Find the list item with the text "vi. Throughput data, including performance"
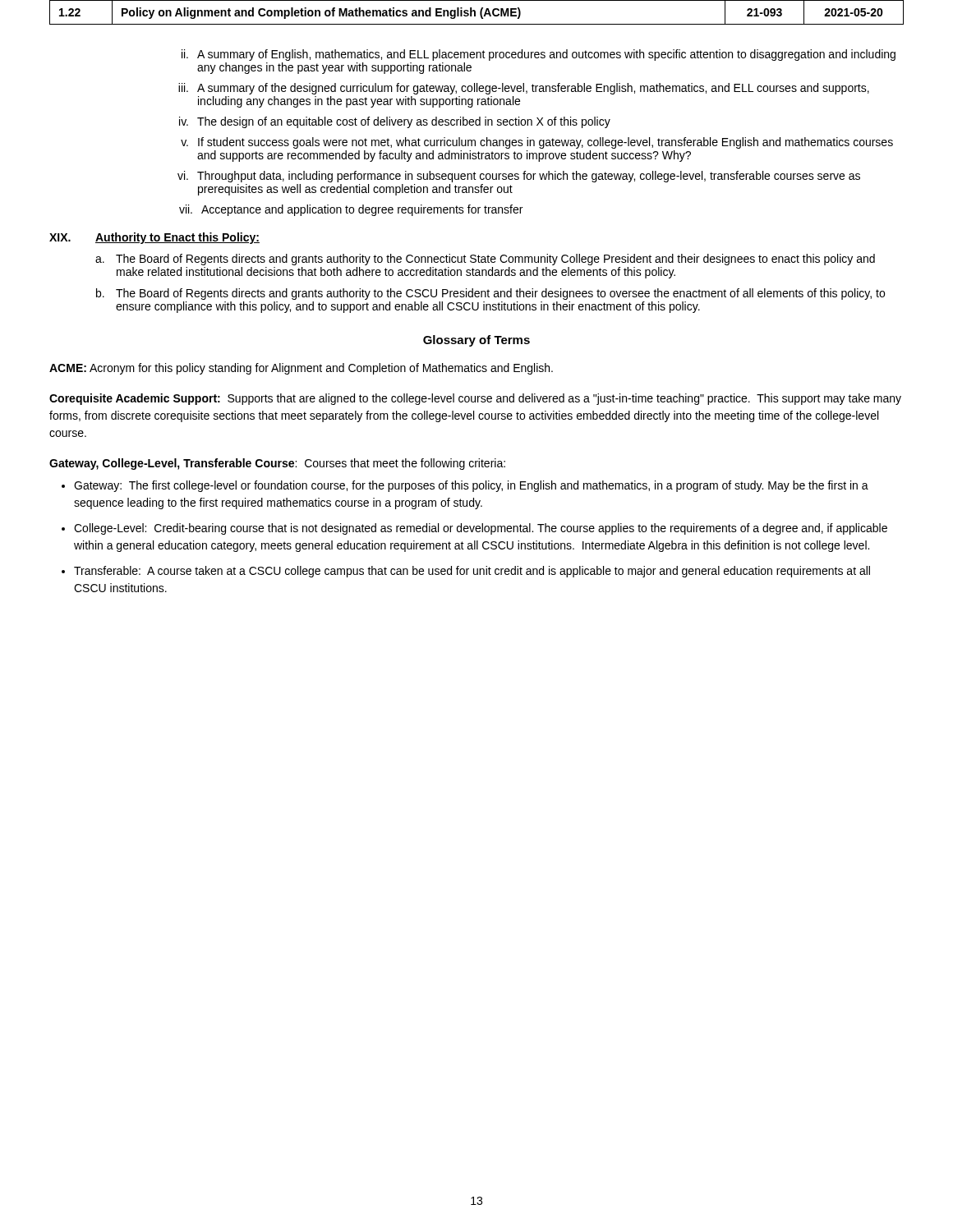 pos(476,182)
